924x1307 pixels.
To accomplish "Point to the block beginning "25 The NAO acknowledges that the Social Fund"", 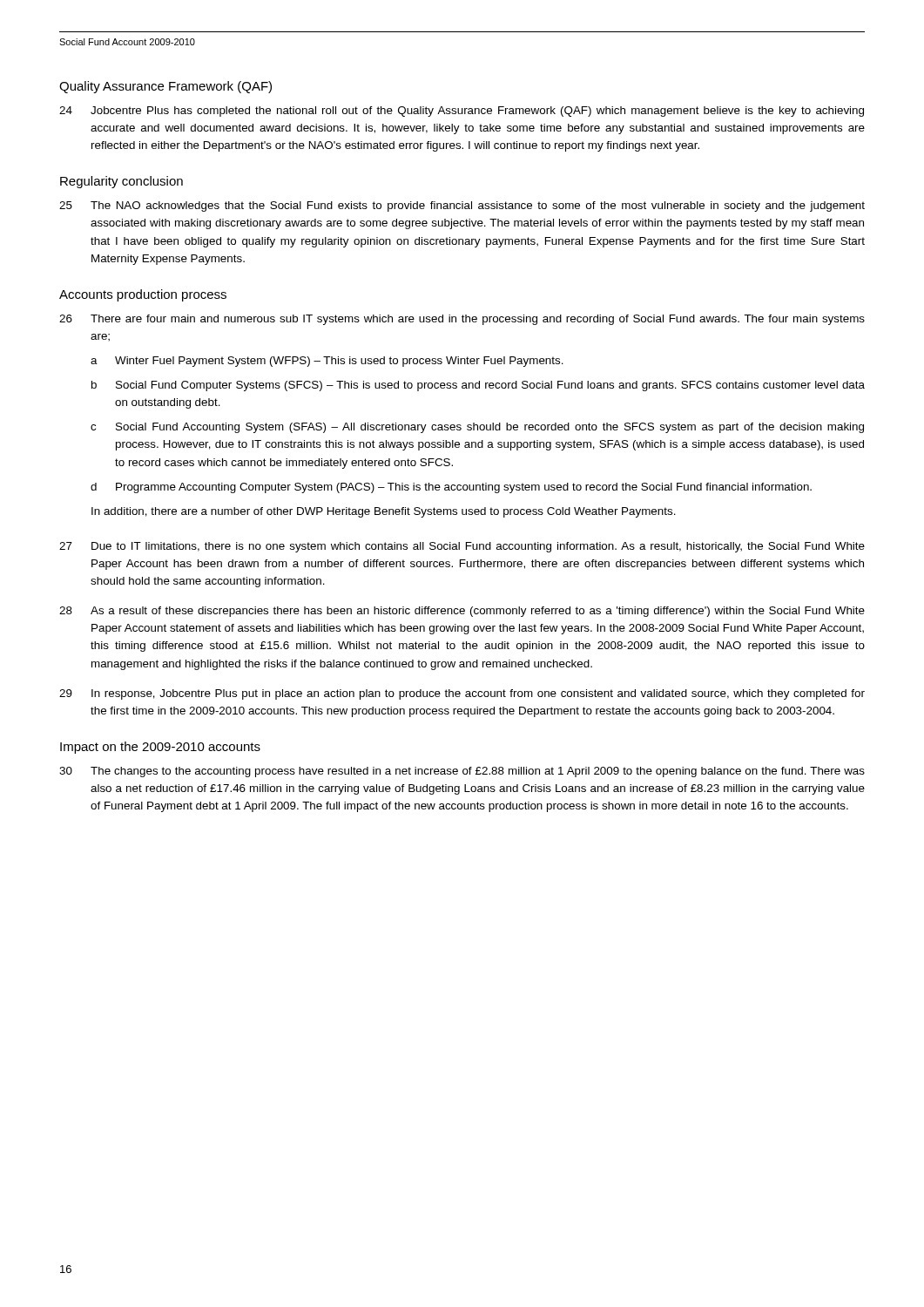I will (462, 232).
